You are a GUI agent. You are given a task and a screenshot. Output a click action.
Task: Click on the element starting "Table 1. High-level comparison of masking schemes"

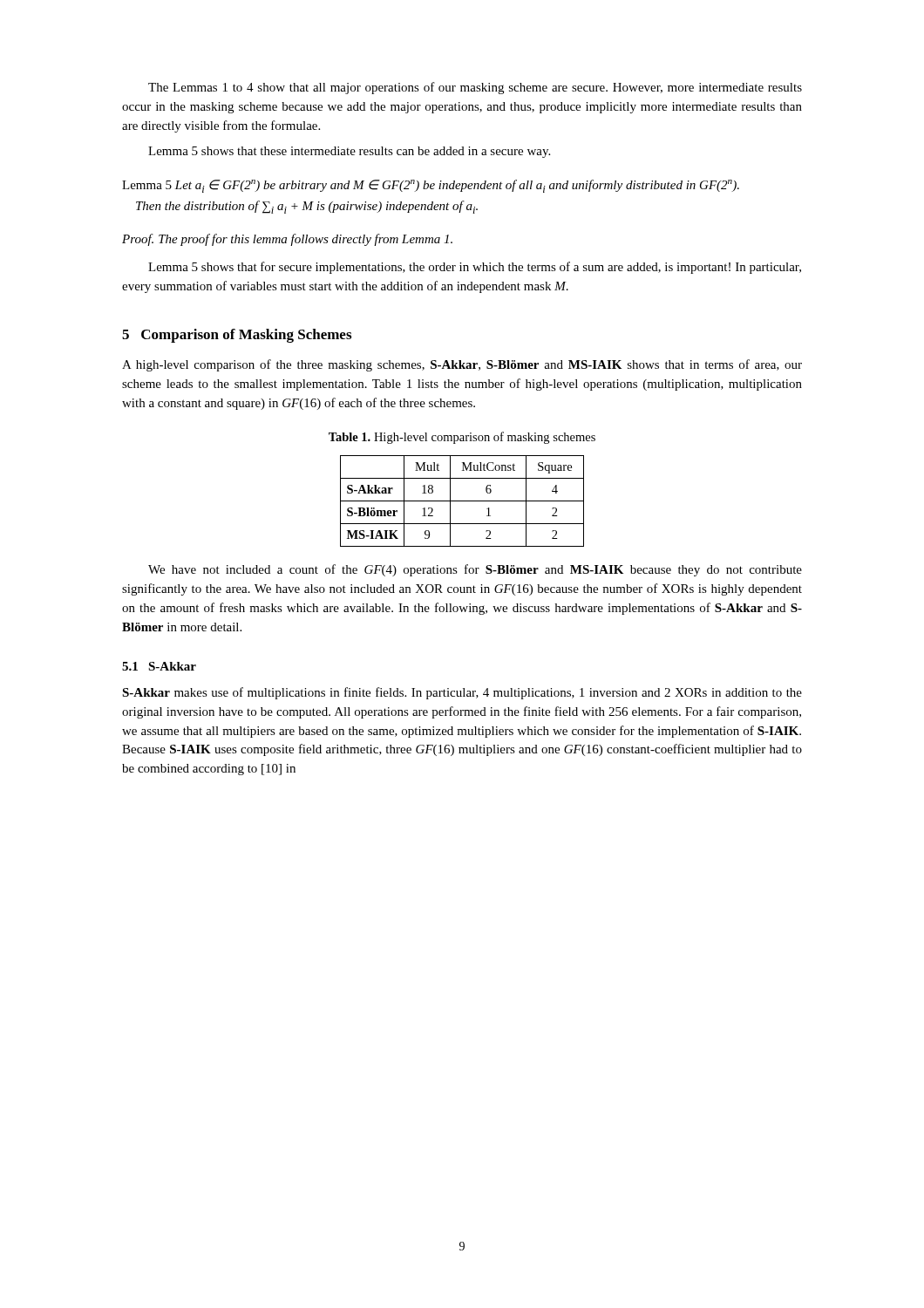[x=462, y=437]
